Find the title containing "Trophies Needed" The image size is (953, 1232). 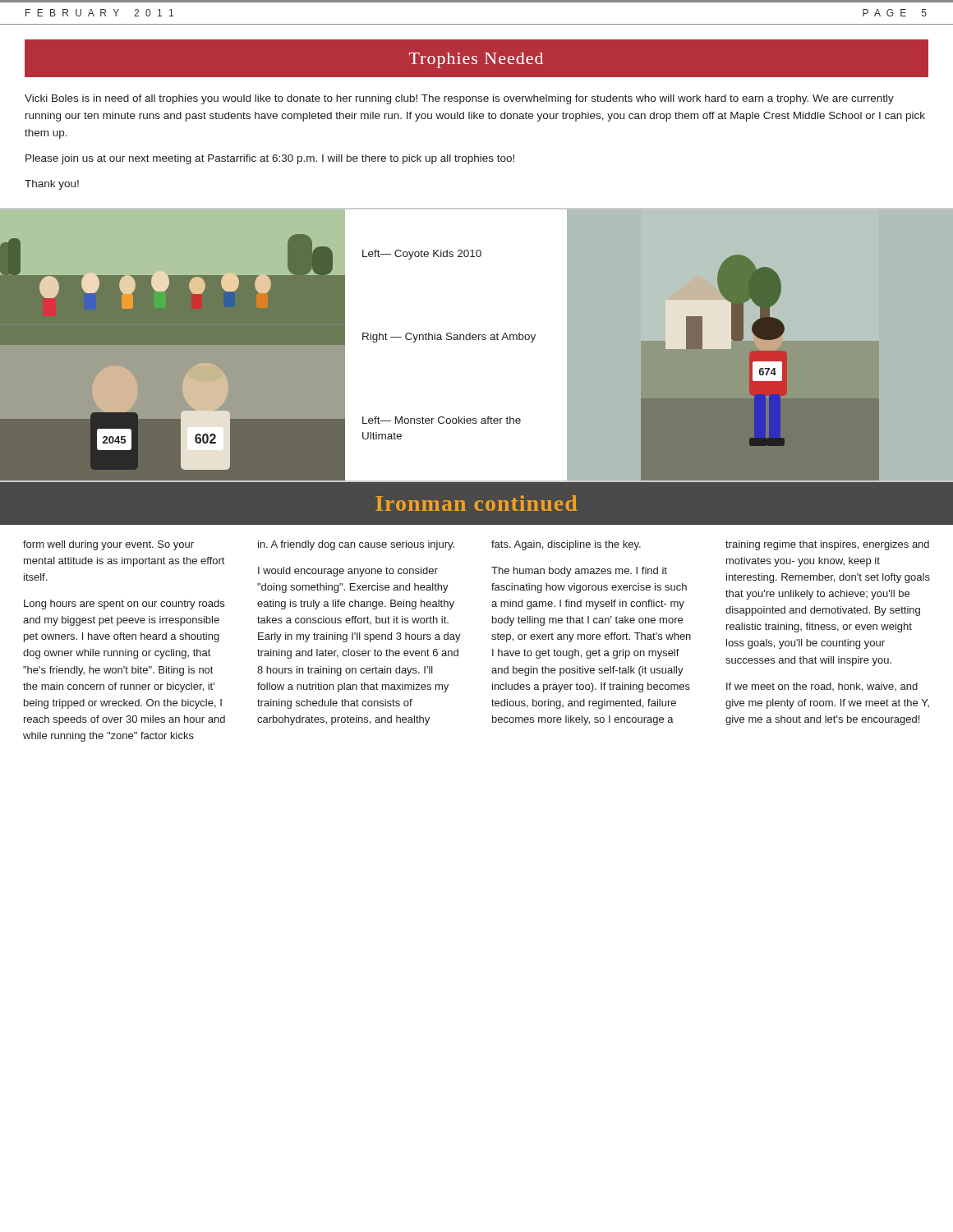click(x=476, y=58)
